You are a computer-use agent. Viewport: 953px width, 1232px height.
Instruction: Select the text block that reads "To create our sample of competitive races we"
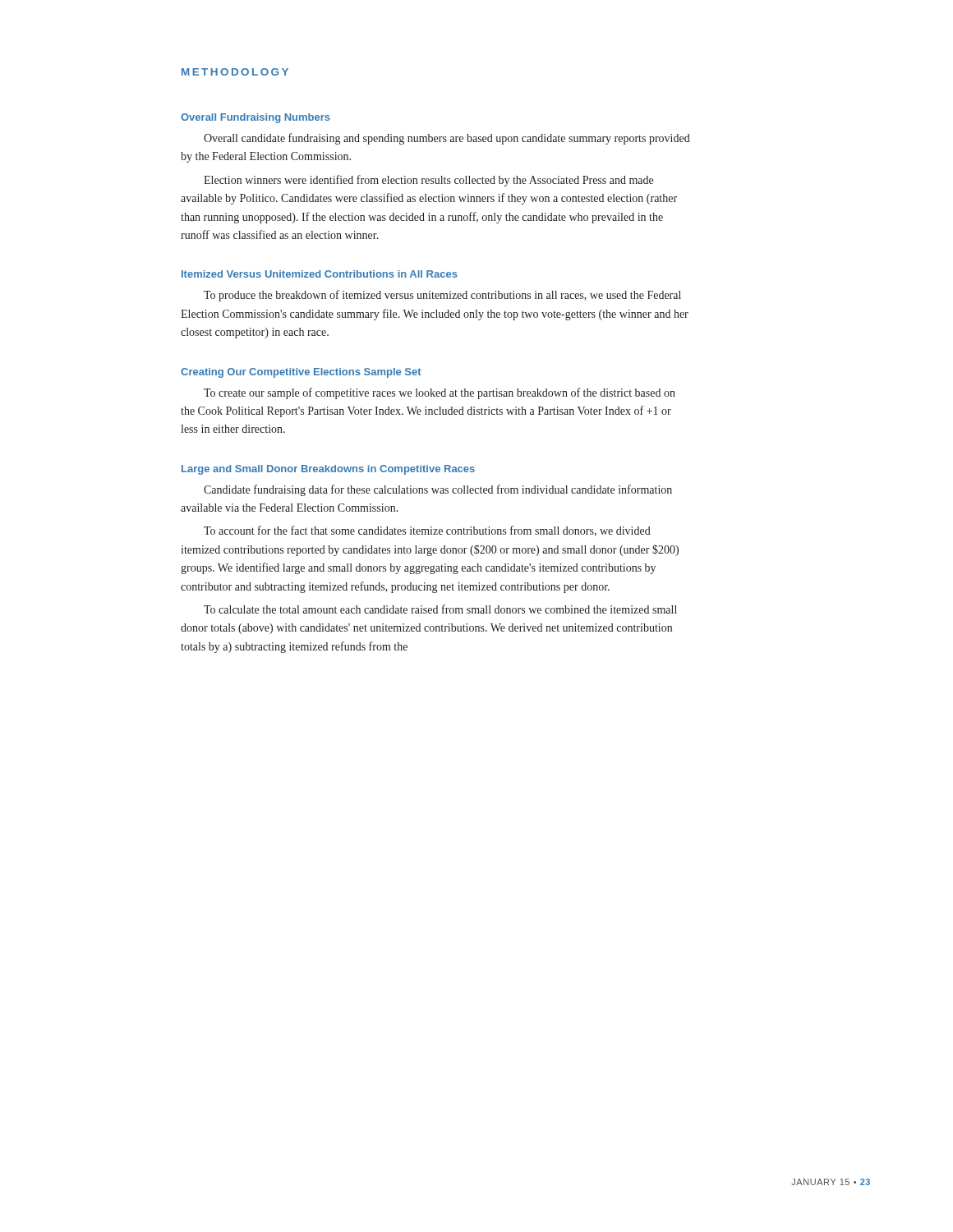click(435, 412)
